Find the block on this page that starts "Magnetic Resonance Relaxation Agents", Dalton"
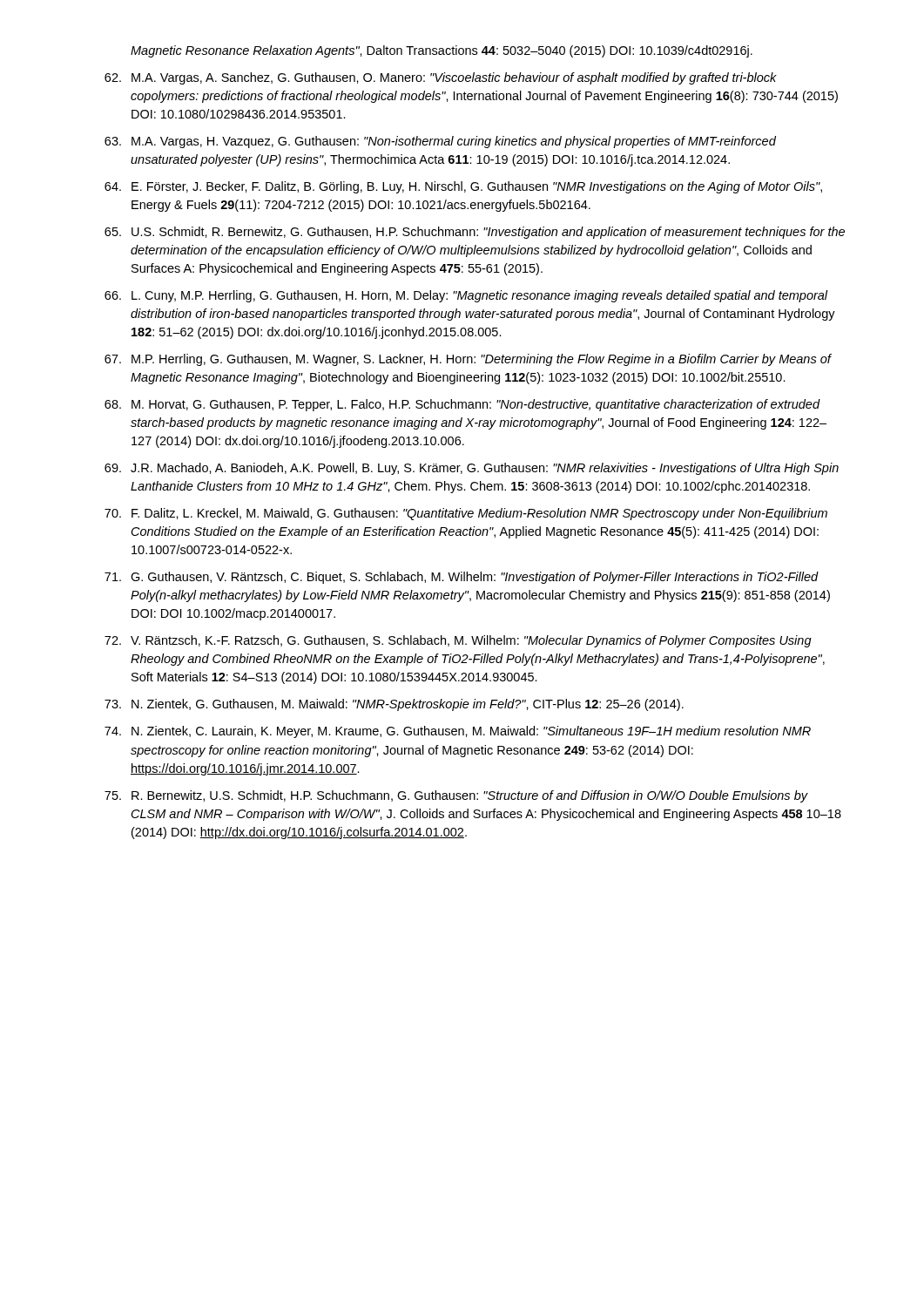 (x=442, y=51)
